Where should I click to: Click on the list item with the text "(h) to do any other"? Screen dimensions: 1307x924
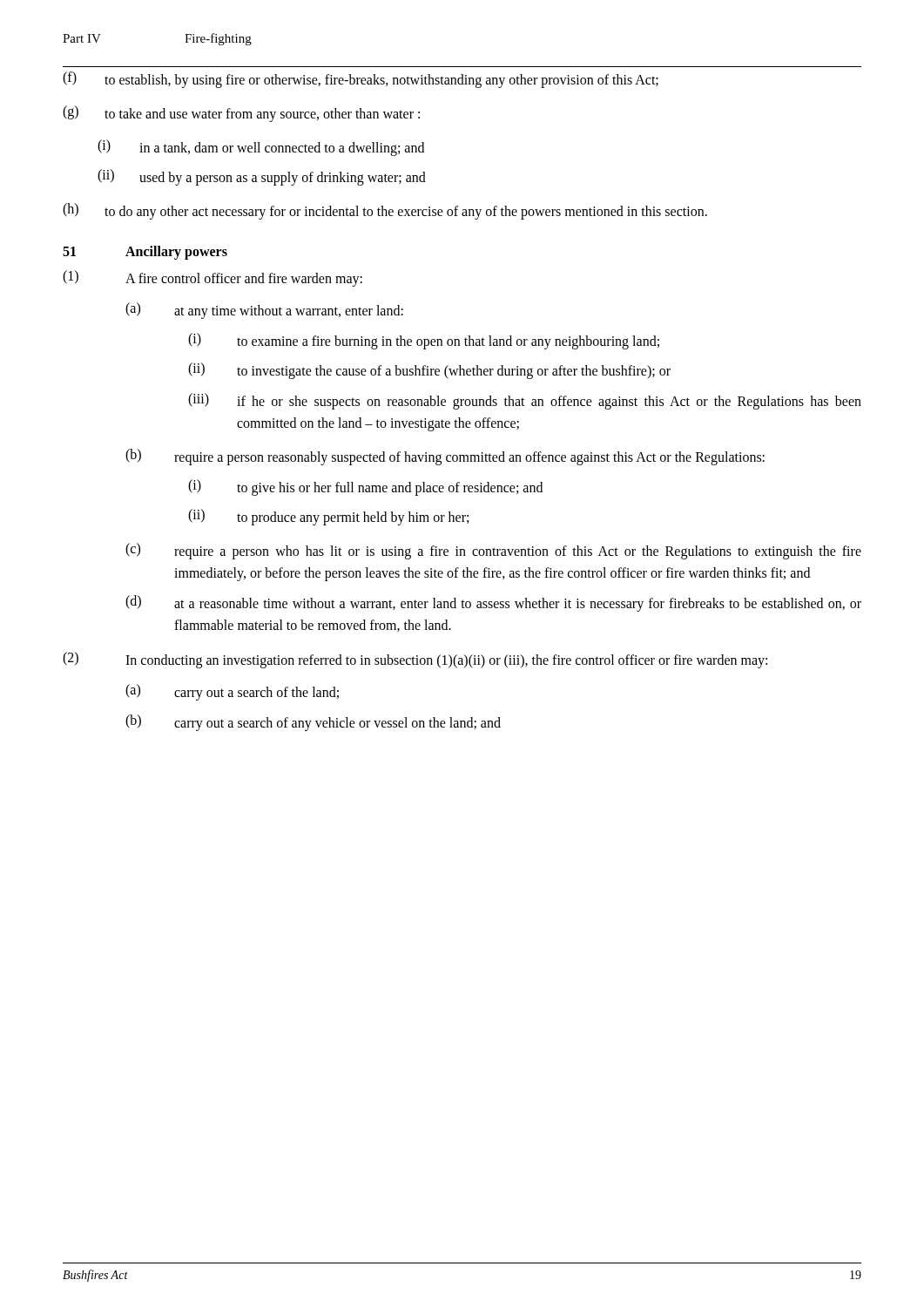click(x=462, y=212)
